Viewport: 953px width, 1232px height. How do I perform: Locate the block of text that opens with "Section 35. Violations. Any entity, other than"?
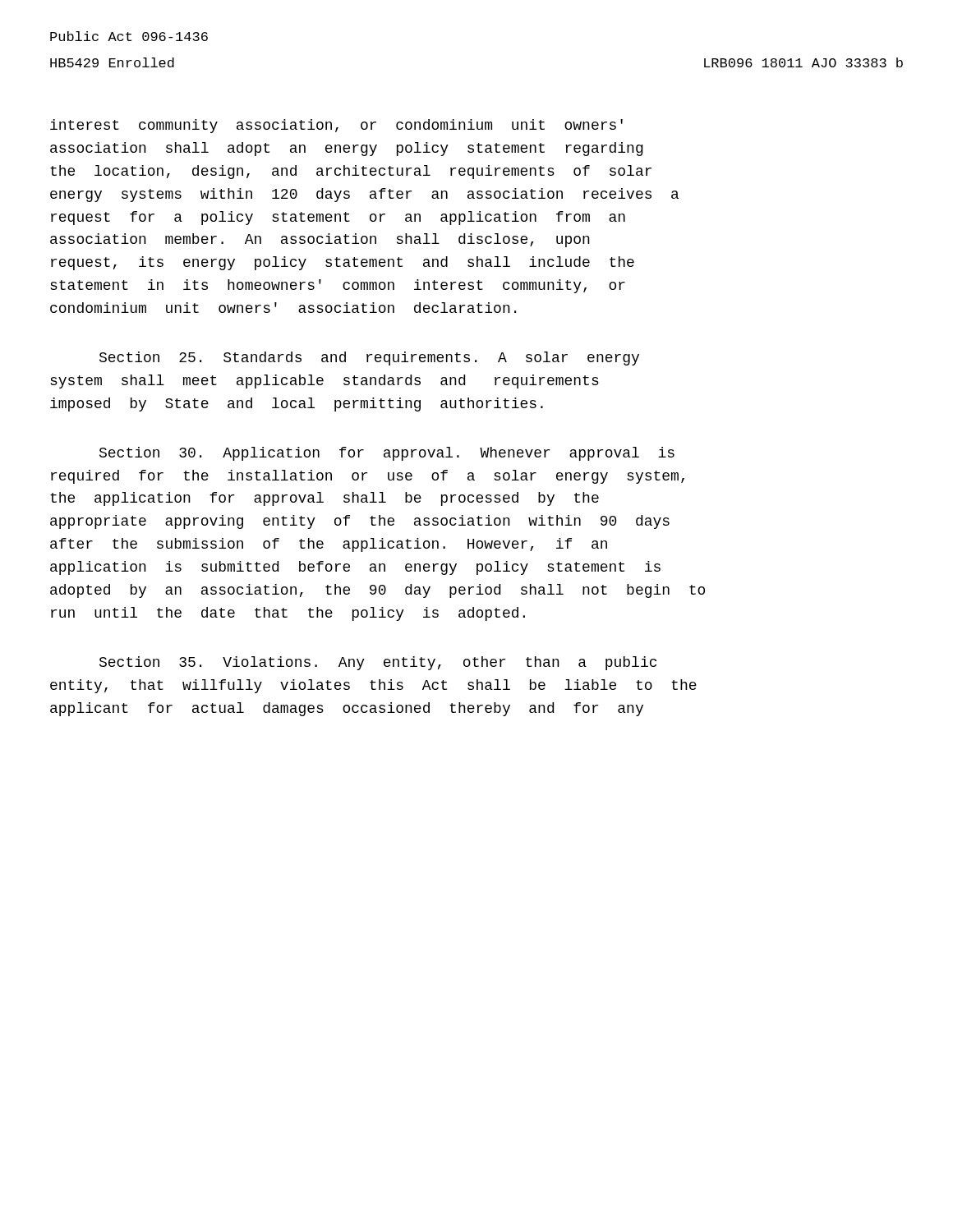[x=373, y=686]
